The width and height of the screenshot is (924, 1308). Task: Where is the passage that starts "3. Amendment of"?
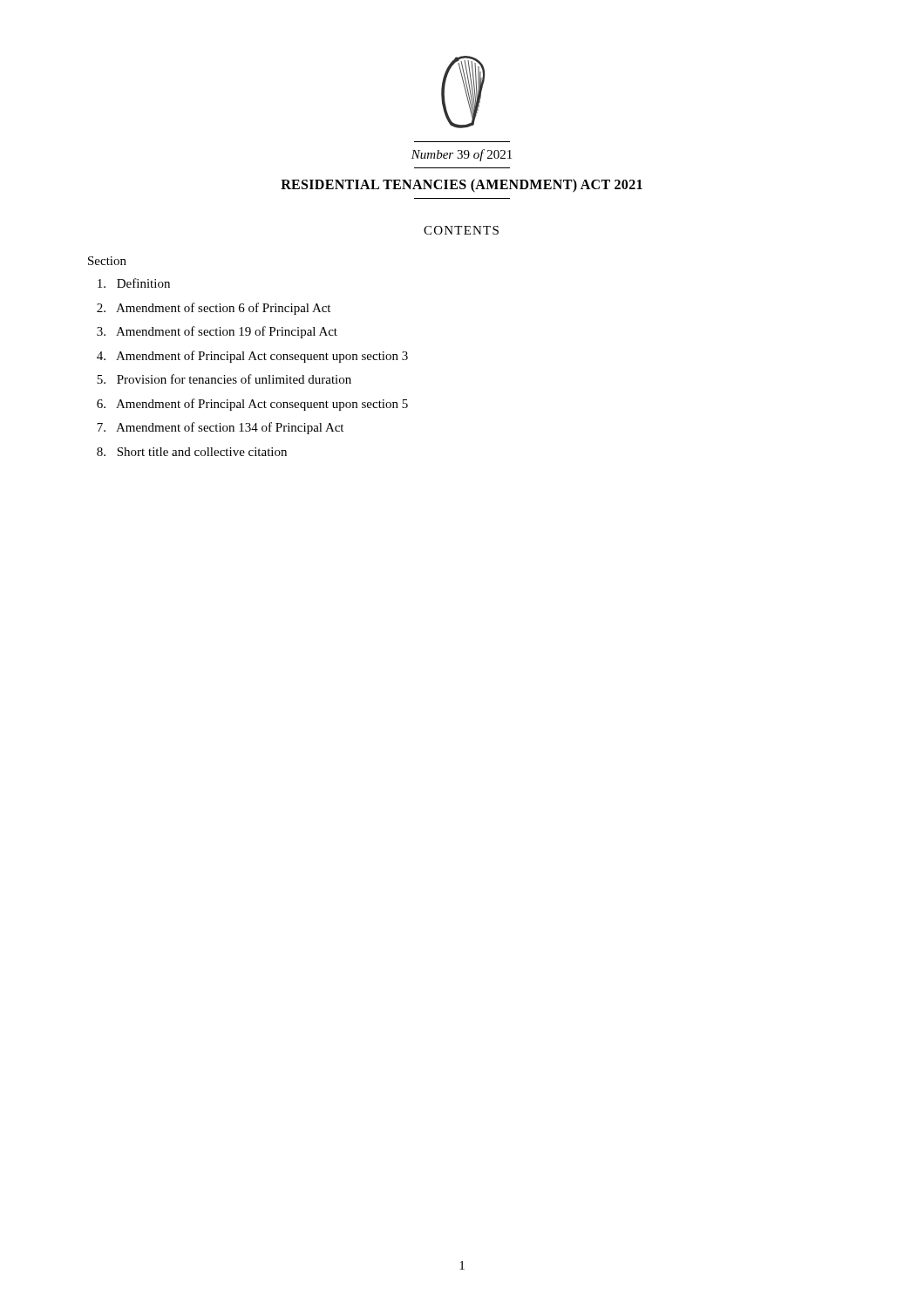212,332
